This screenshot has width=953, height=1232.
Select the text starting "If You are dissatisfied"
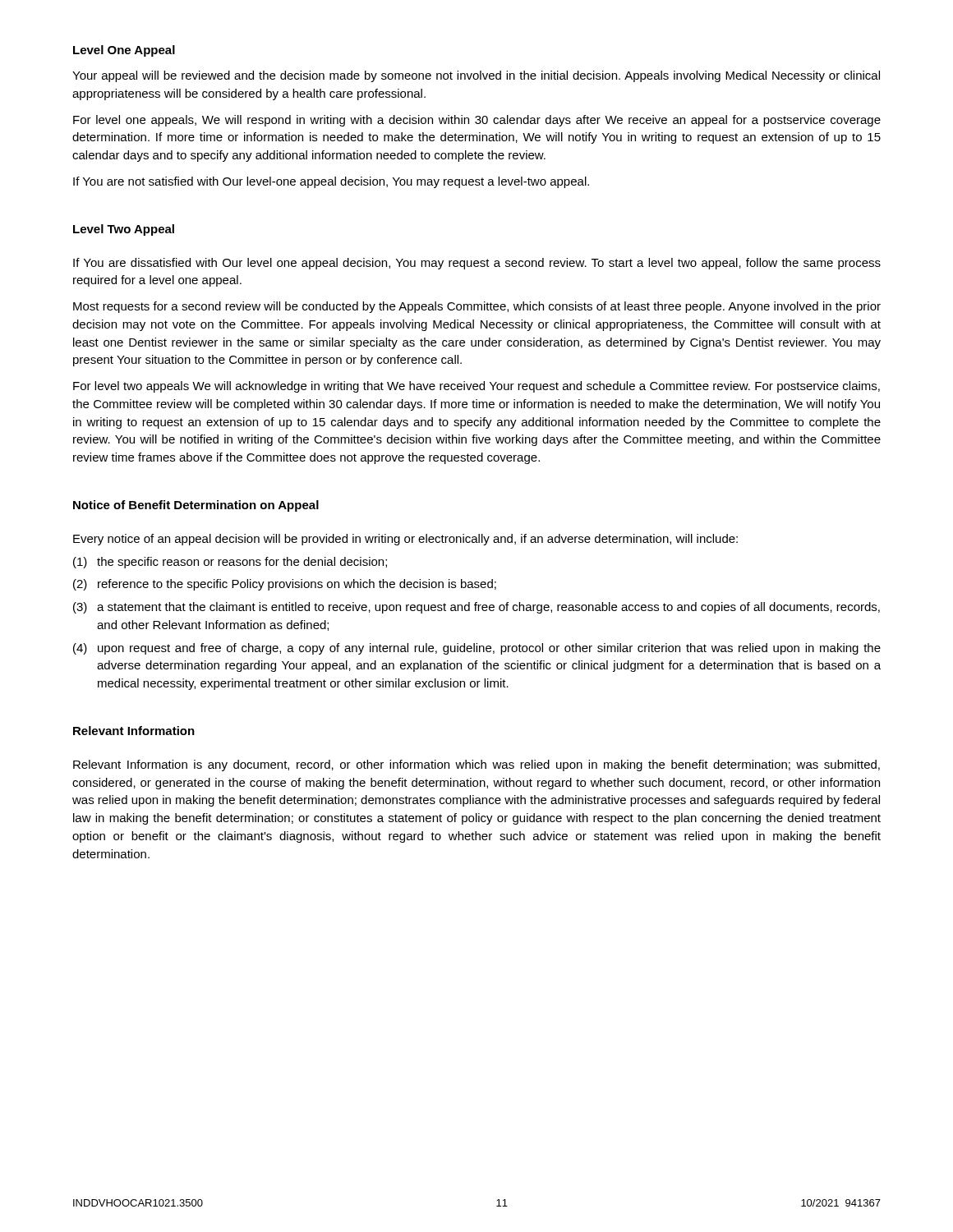(476, 271)
